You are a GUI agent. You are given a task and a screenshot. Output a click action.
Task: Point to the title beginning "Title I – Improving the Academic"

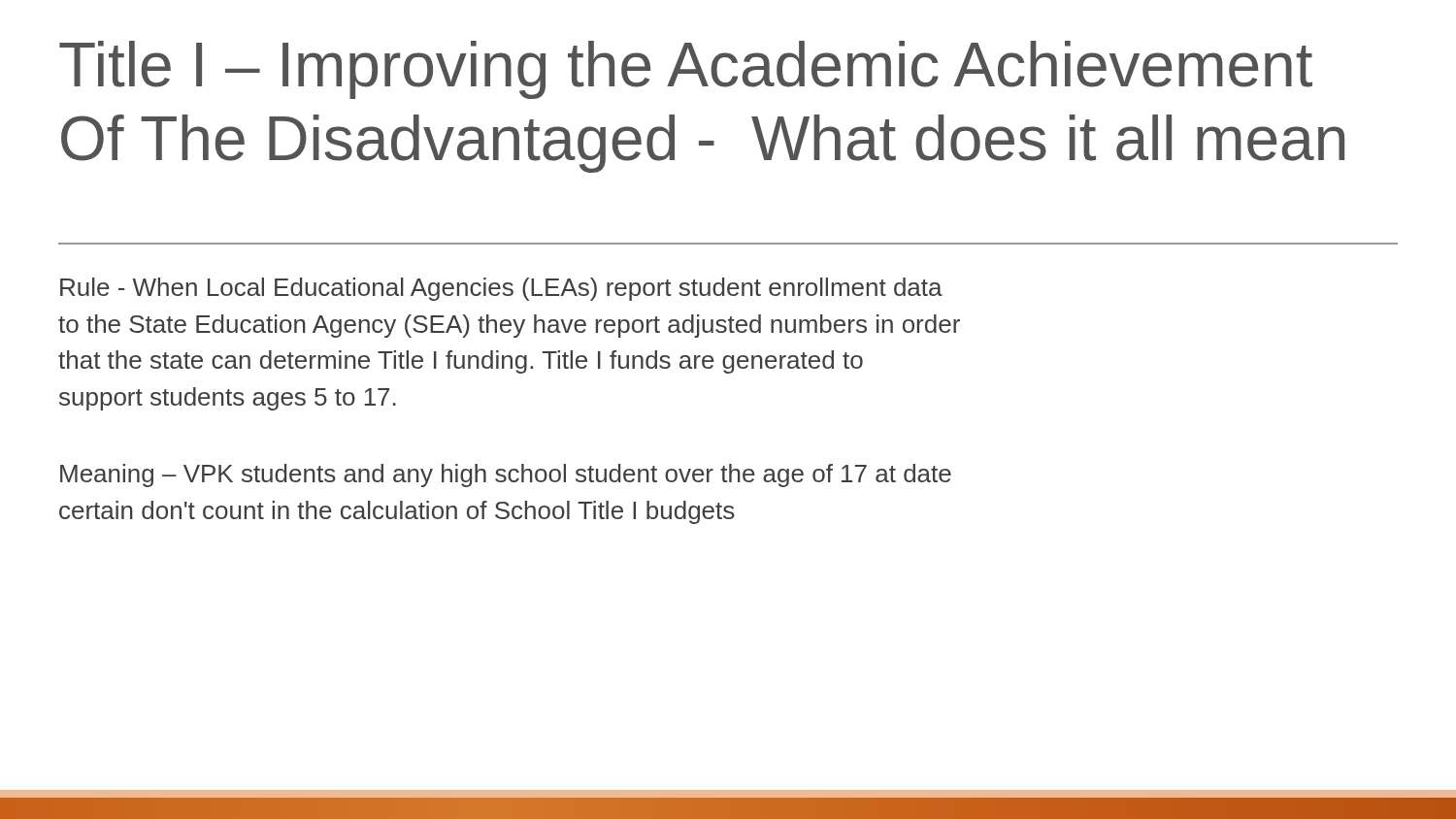[728, 102]
